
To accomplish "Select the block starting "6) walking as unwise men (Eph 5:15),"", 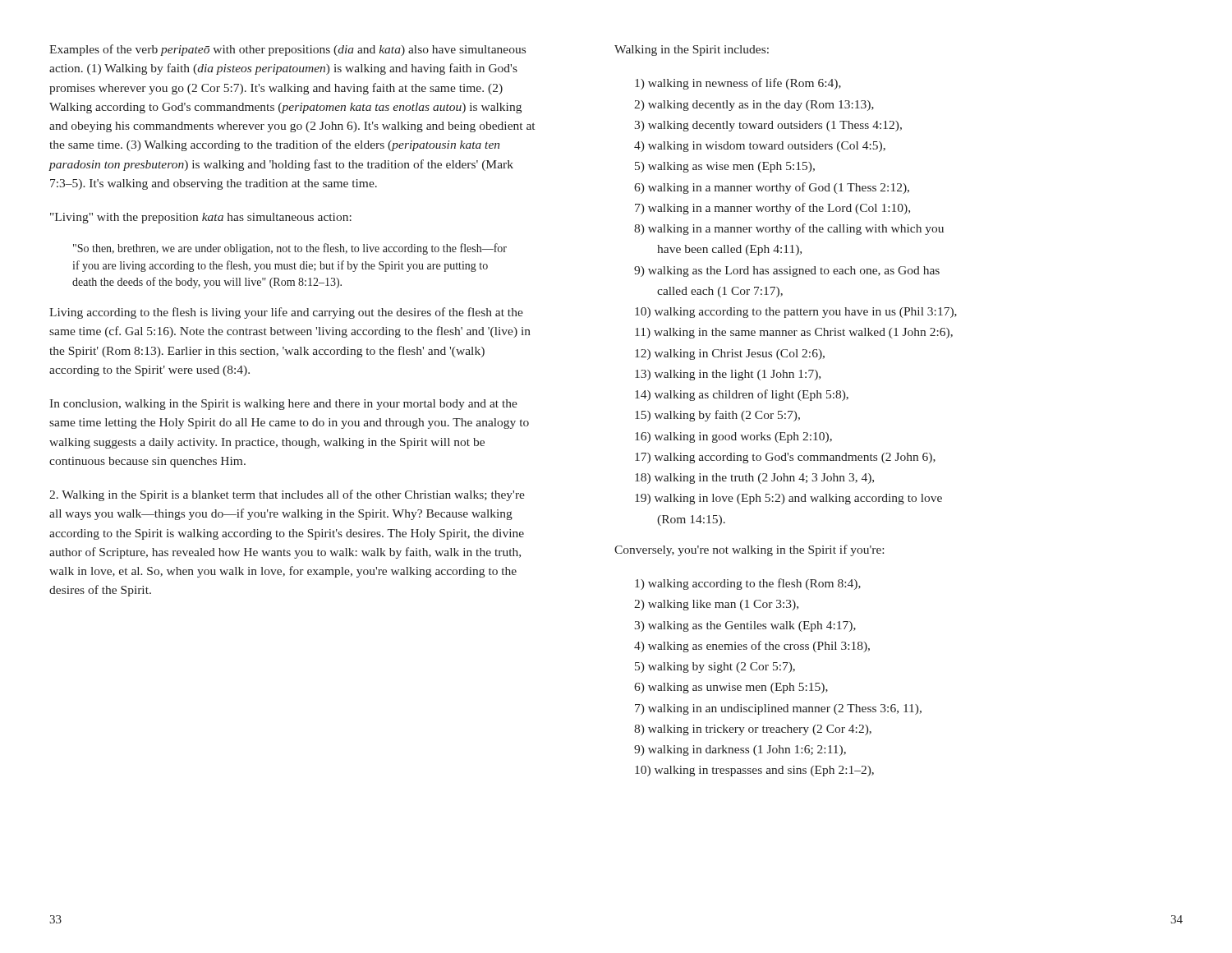I will [x=733, y=687].
